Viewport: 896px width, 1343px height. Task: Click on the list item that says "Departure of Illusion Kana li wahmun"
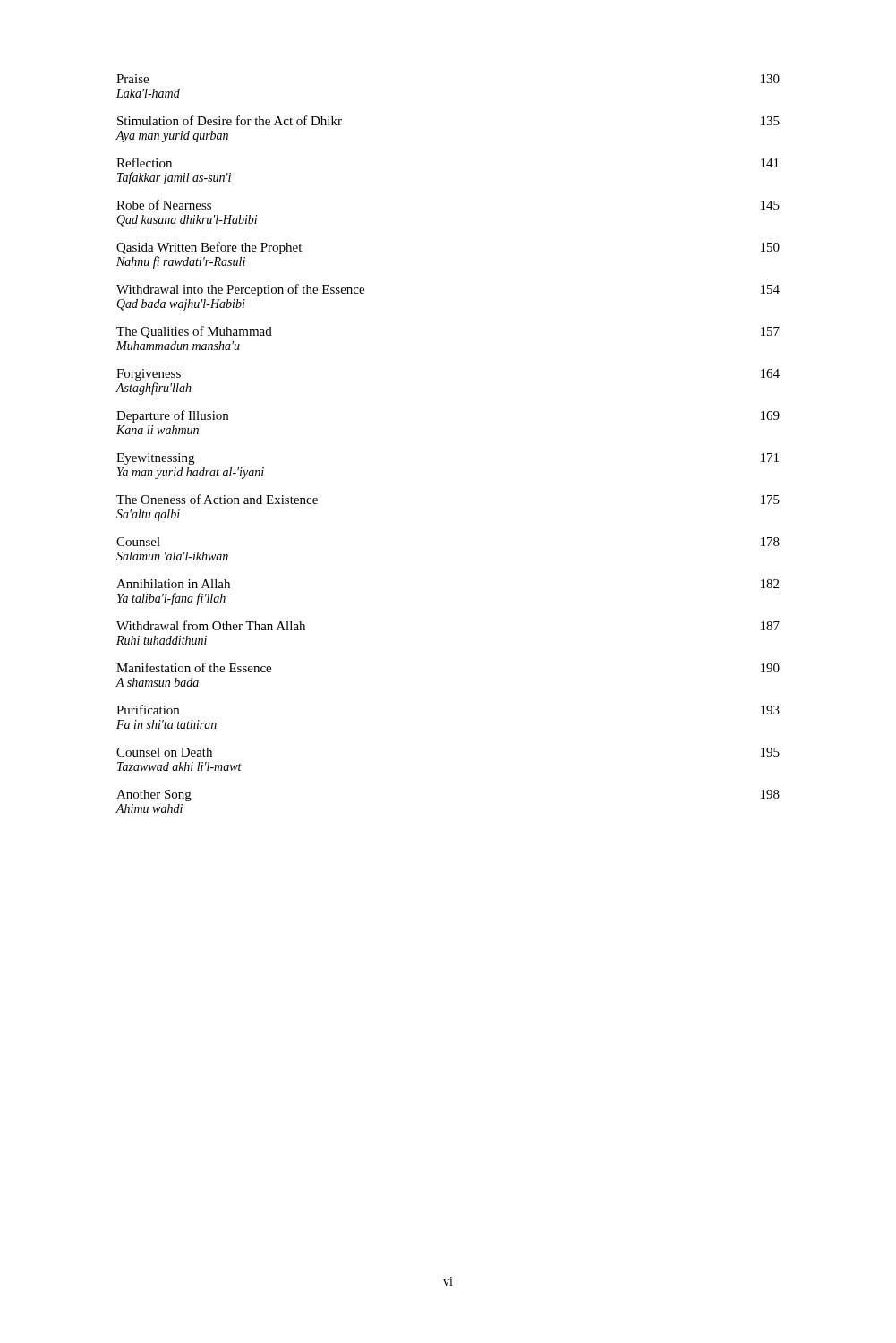(175, 416)
